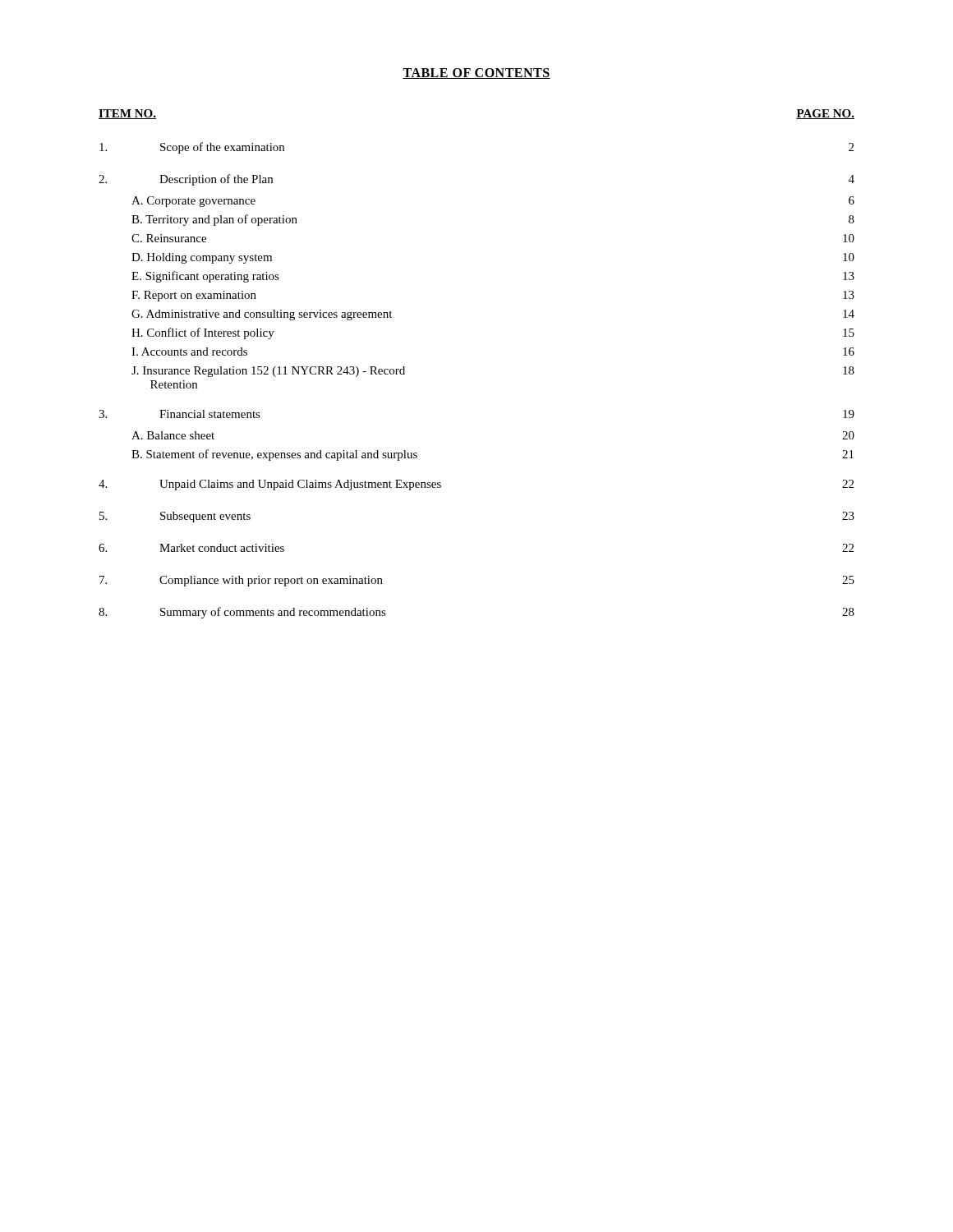Find the block on this page that starts "H. Conflict of Interest policy"

pyautogui.click(x=205, y=333)
